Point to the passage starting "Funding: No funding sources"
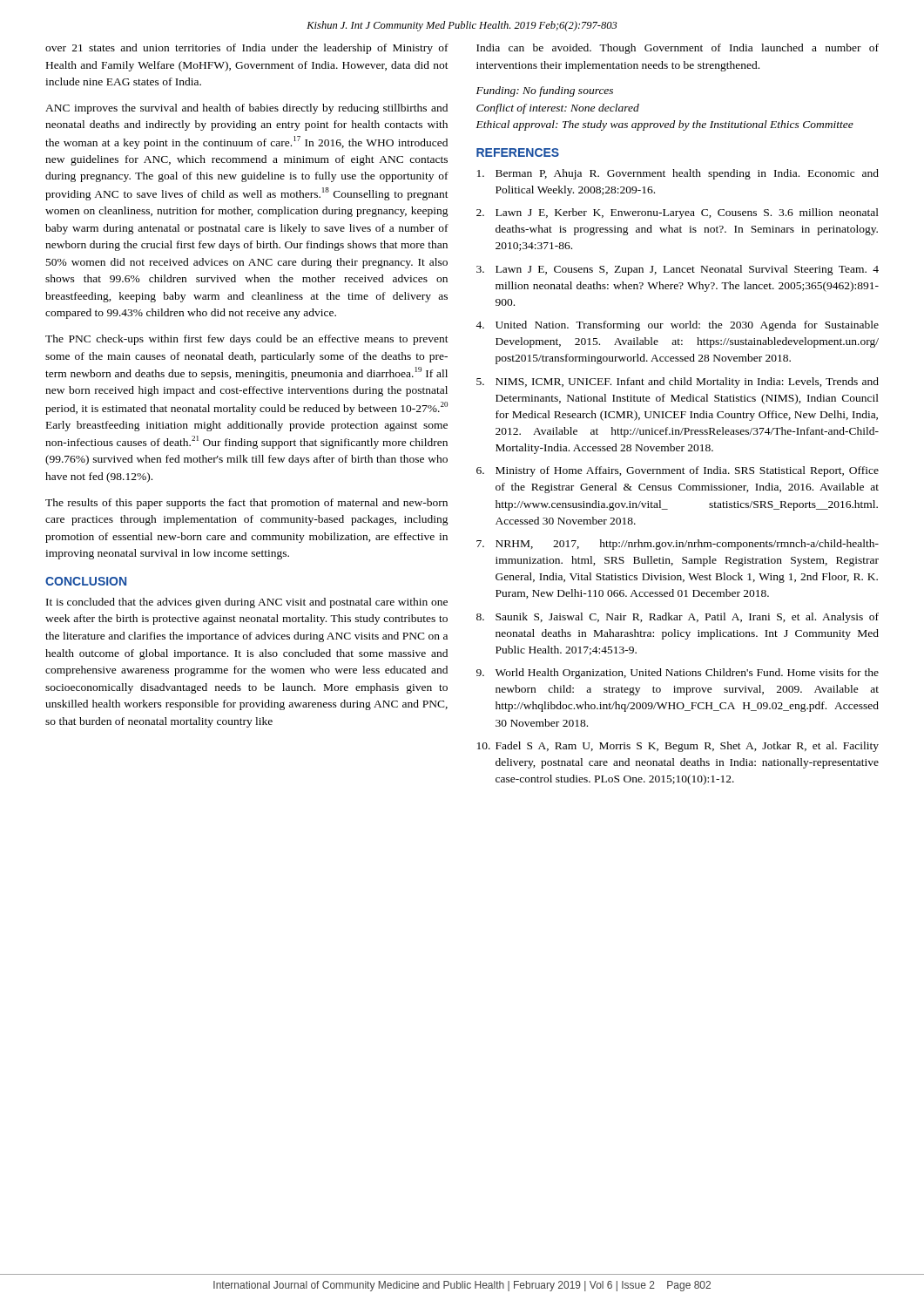The image size is (924, 1307). [x=545, y=91]
